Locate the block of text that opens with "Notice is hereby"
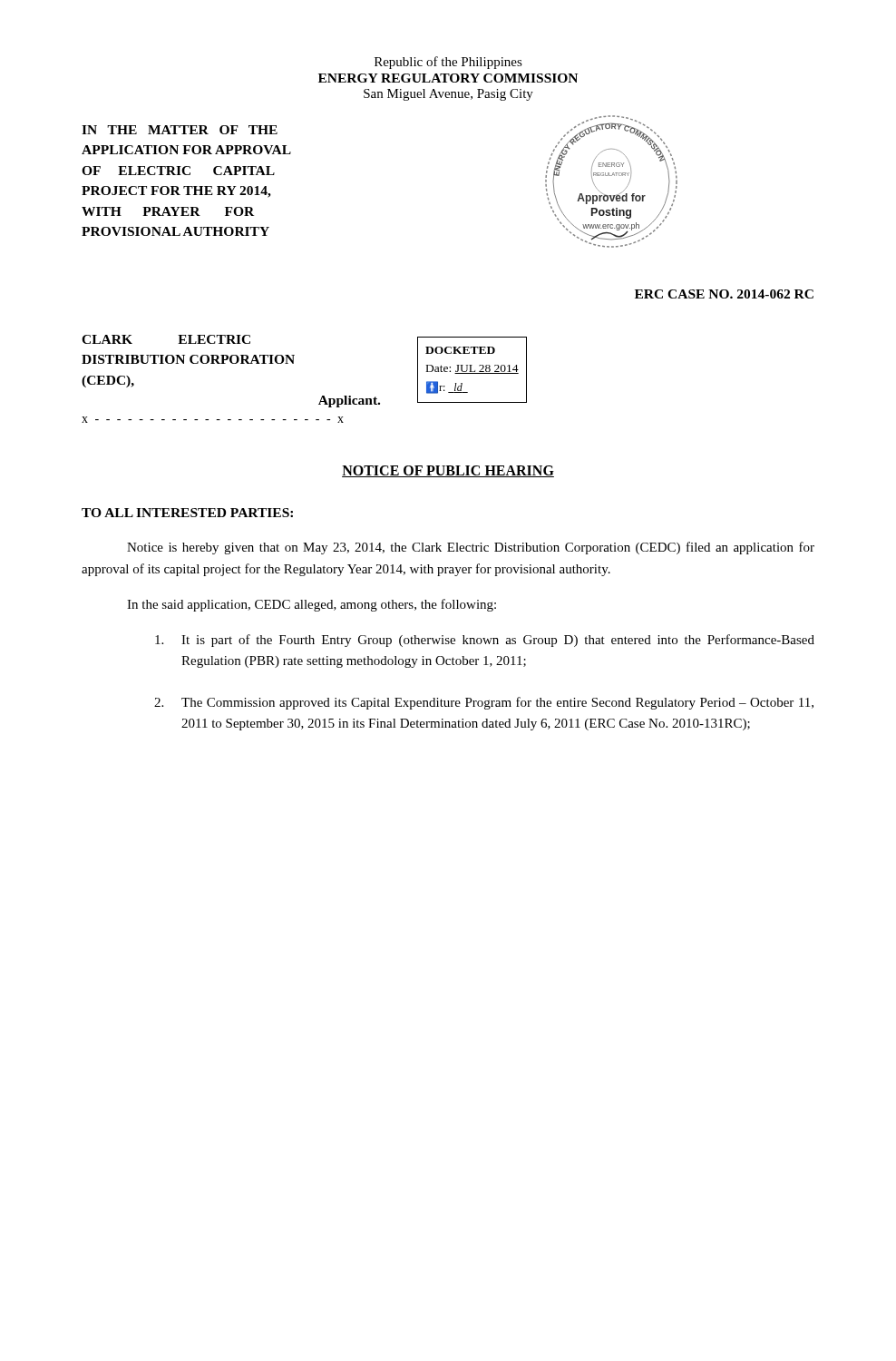Screen dimensions: 1361x896 tap(448, 558)
